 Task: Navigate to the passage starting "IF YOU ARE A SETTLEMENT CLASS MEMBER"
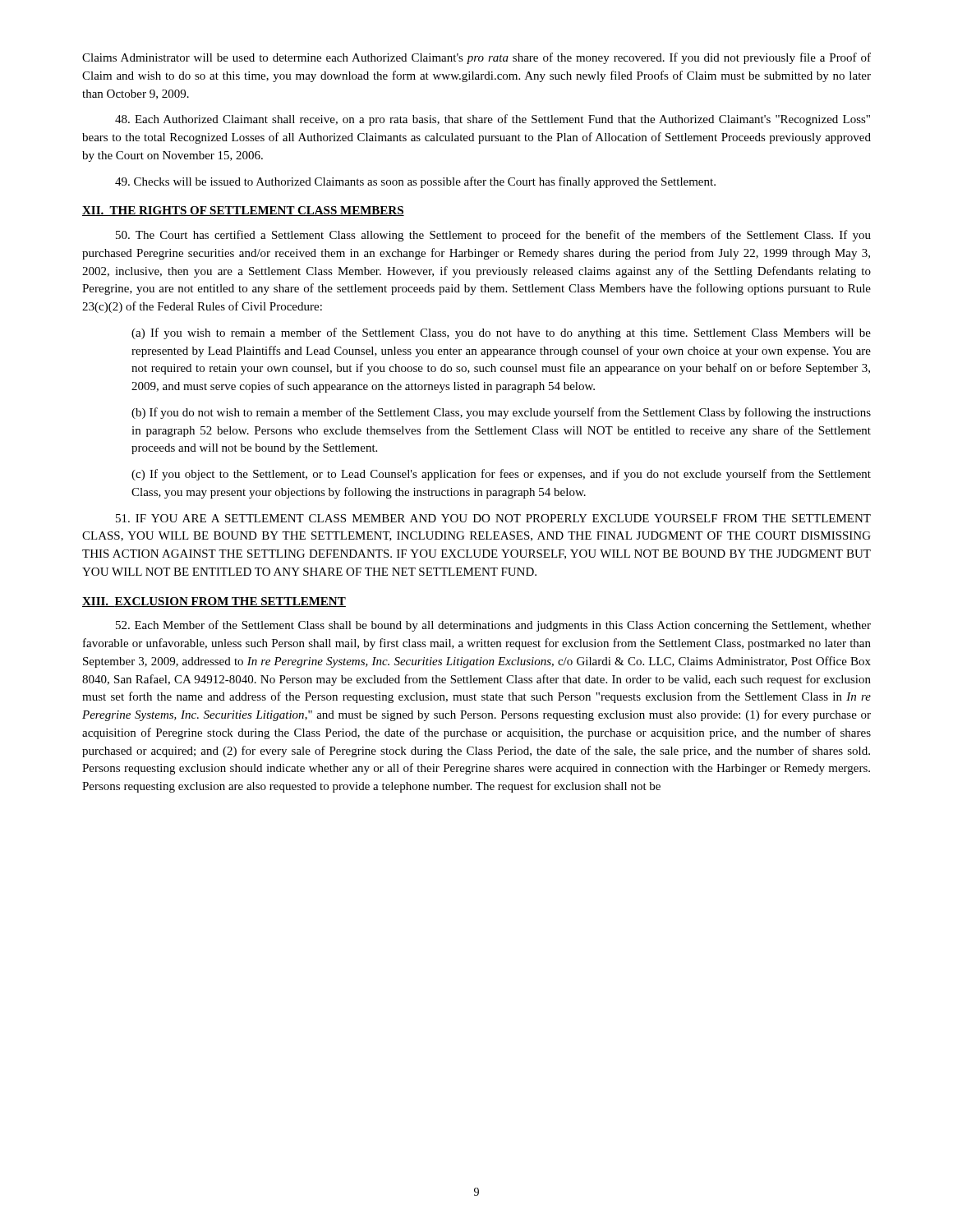pos(476,545)
